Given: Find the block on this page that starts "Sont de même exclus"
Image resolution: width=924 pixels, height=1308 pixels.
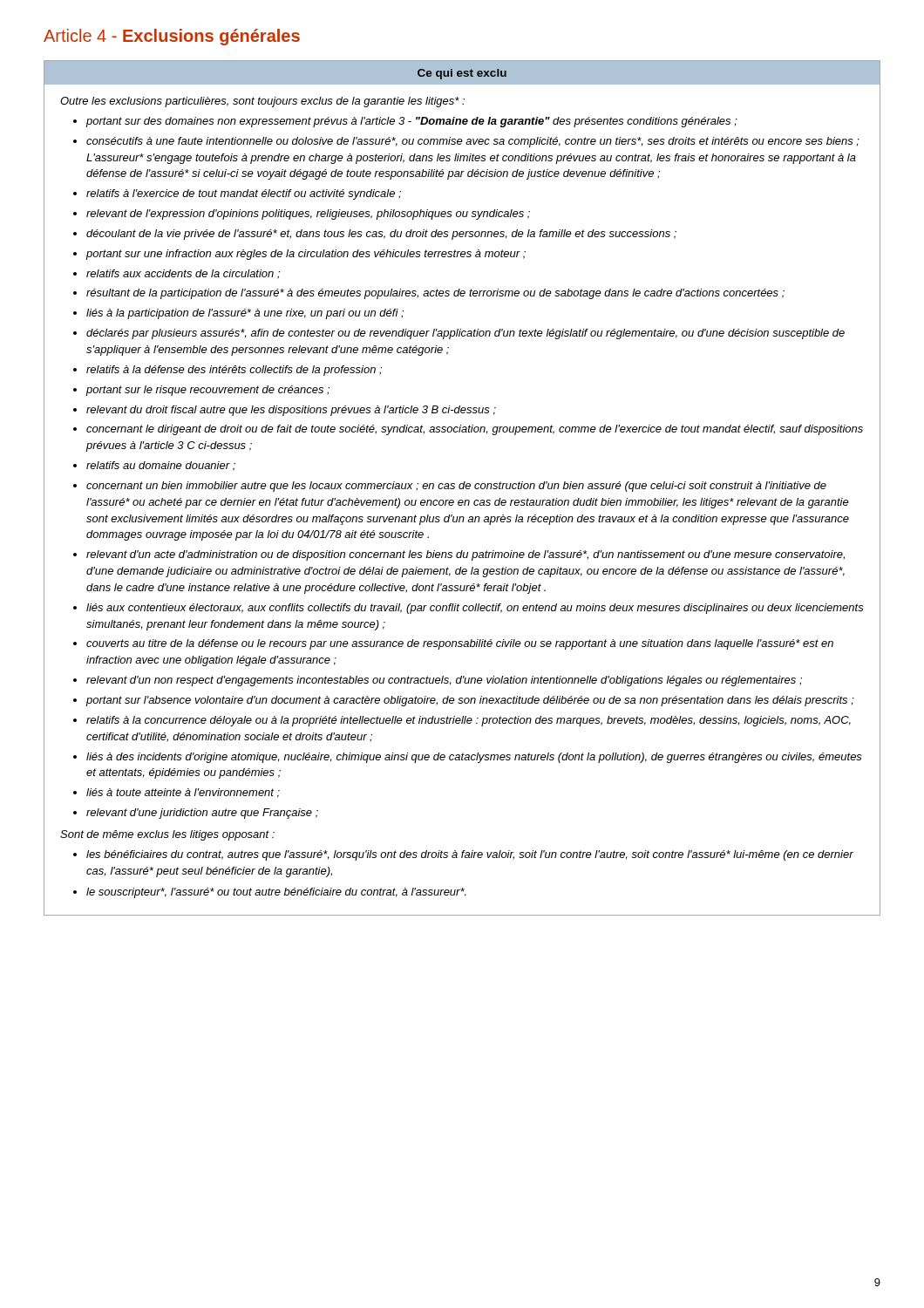Looking at the screenshot, I should (168, 834).
